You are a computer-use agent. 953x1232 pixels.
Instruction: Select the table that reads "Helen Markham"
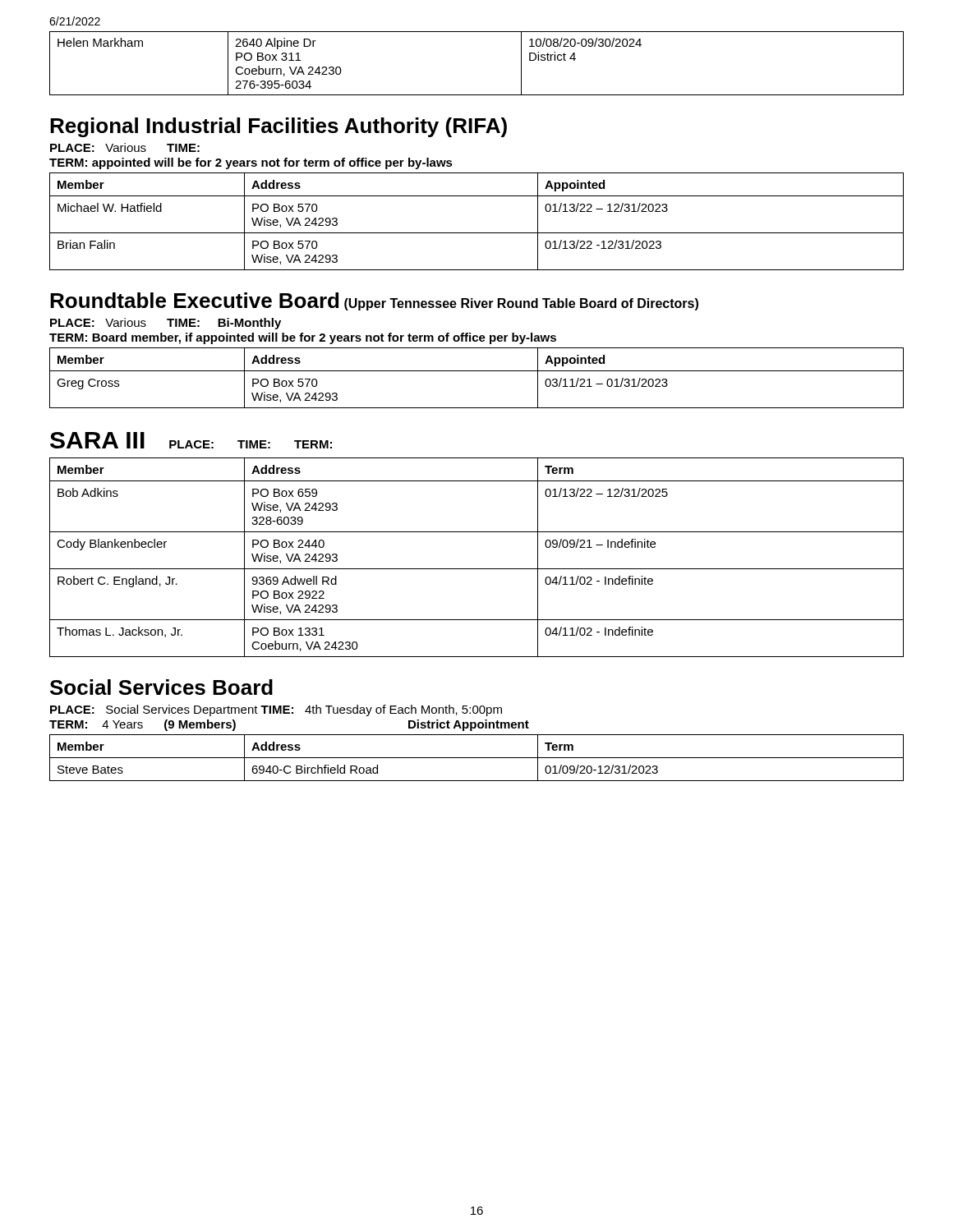pyautogui.click(x=476, y=63)
